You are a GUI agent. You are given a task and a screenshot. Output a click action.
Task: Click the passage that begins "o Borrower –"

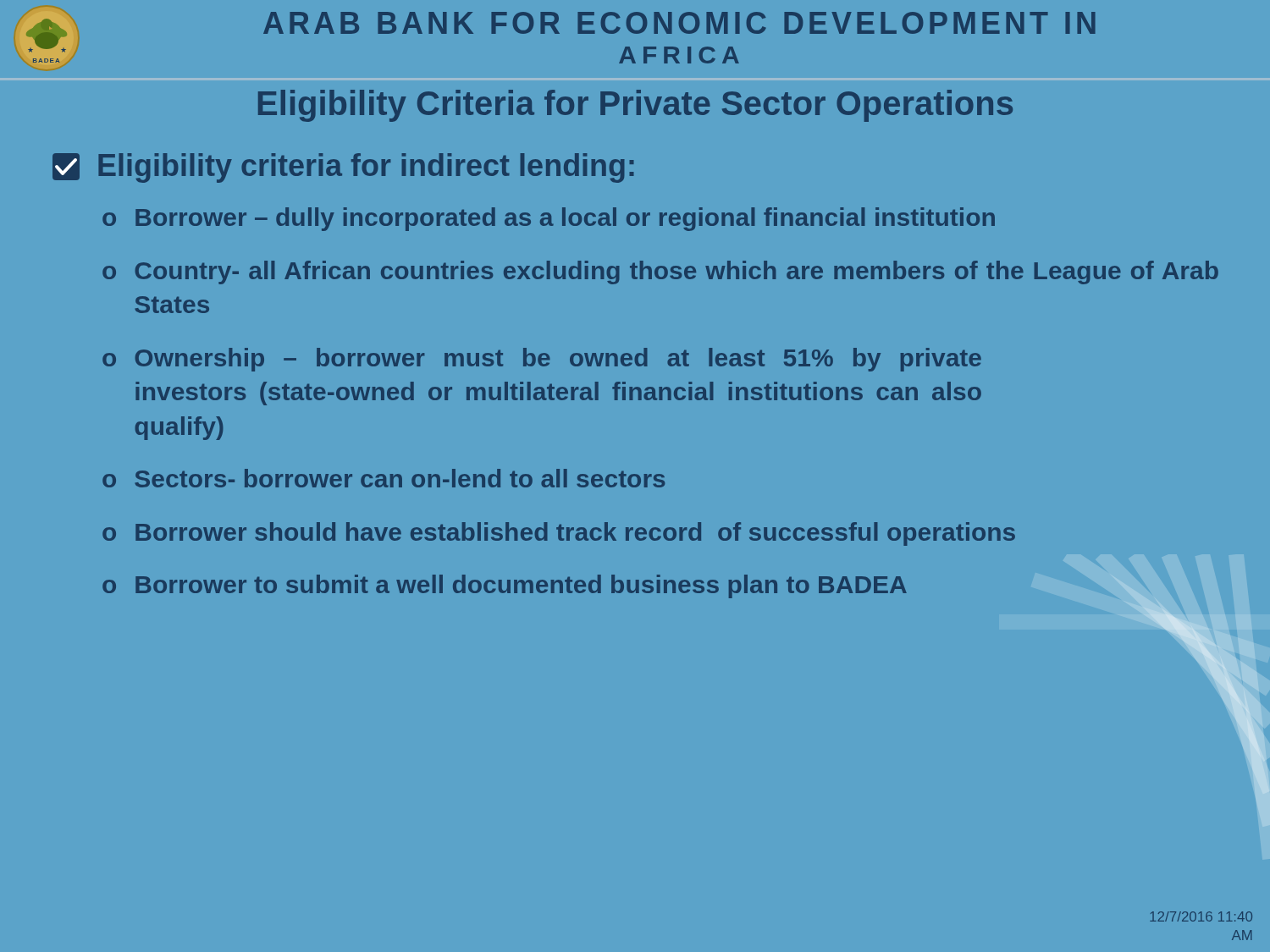tap(549, 218)
